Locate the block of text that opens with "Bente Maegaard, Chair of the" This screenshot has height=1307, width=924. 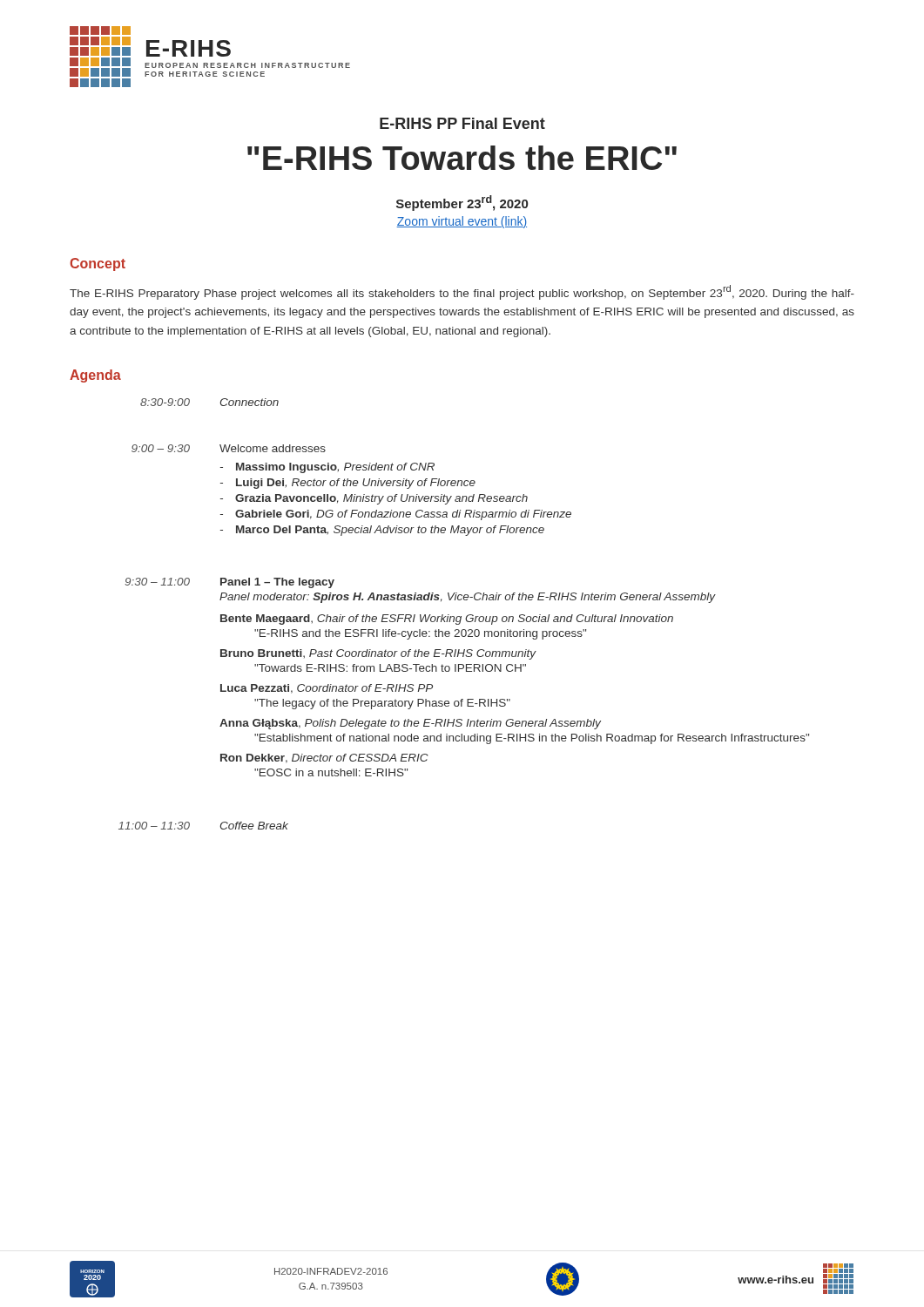[x=533, y=626]
